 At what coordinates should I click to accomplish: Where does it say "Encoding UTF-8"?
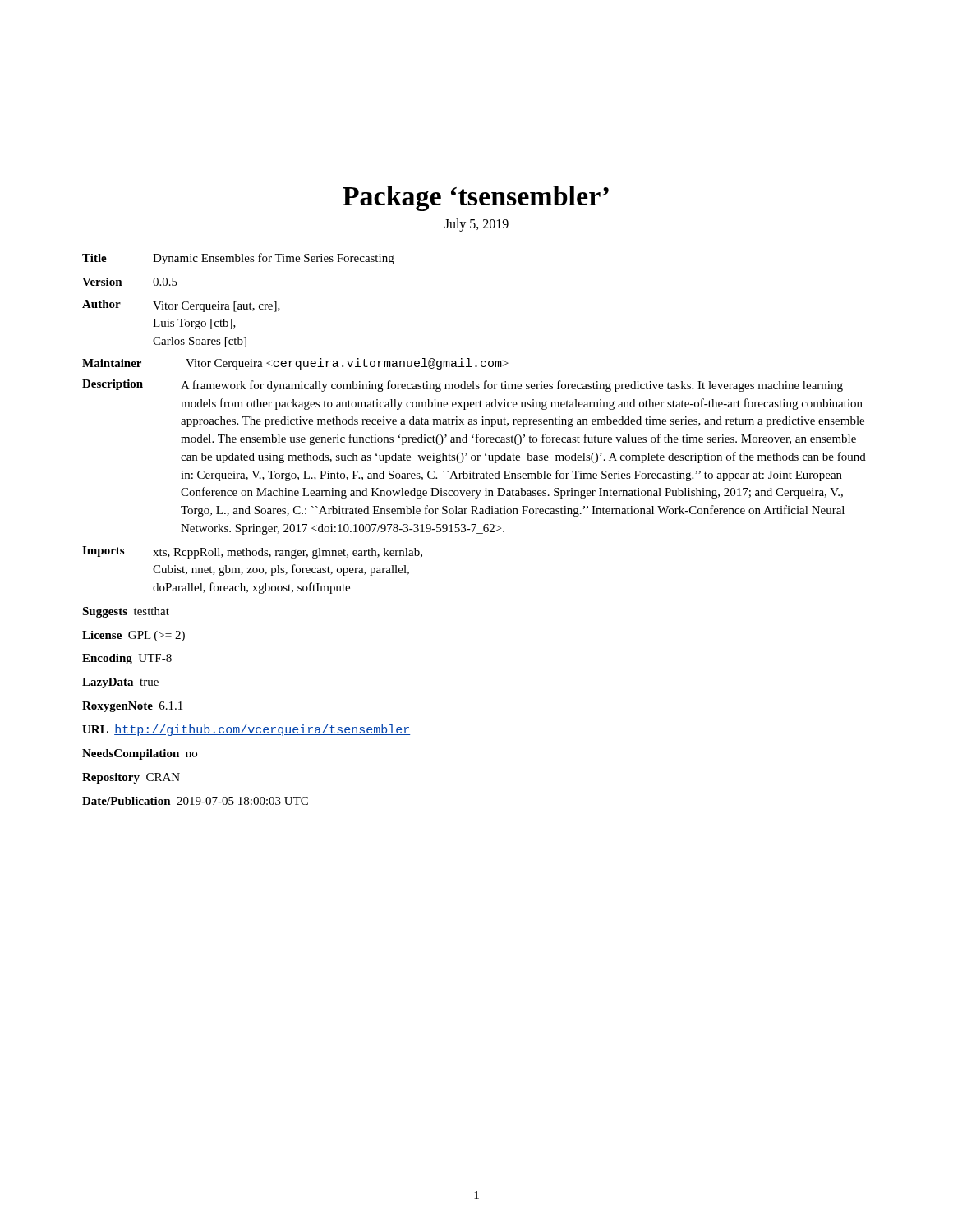coord(127,658)
